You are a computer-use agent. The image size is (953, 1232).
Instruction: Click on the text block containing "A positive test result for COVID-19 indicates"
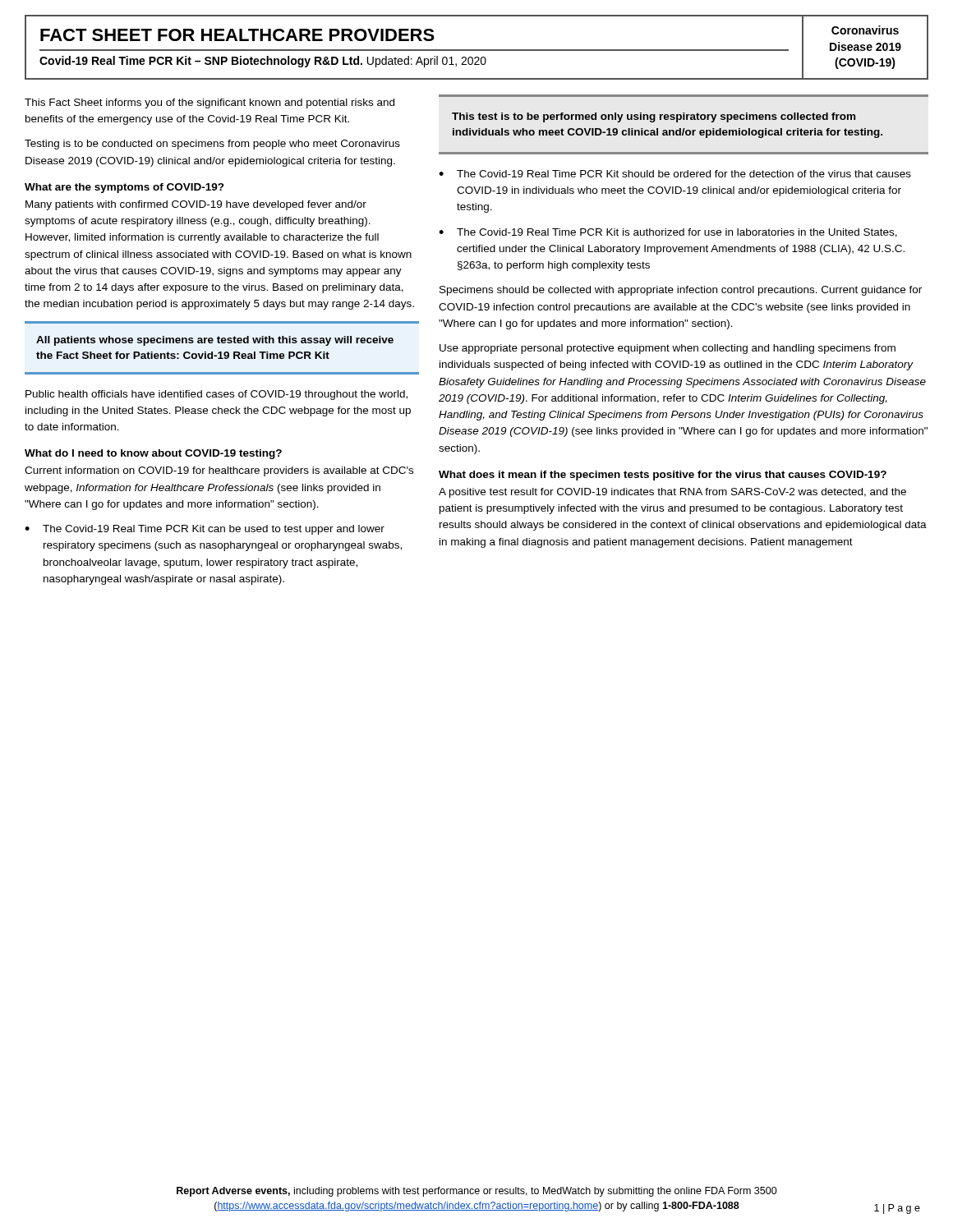point(683,516)
